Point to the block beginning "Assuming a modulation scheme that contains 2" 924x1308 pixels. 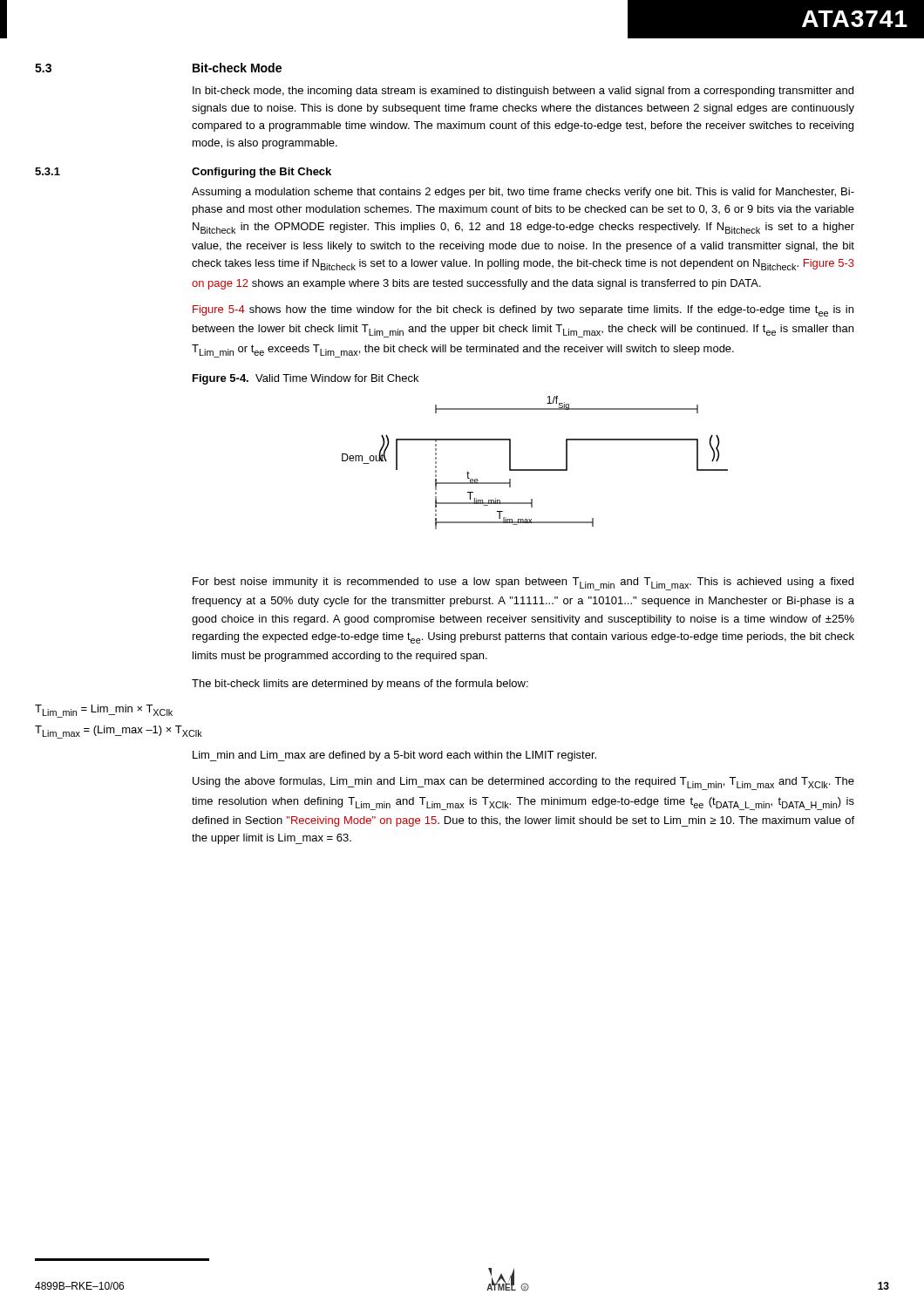[523, 237]
